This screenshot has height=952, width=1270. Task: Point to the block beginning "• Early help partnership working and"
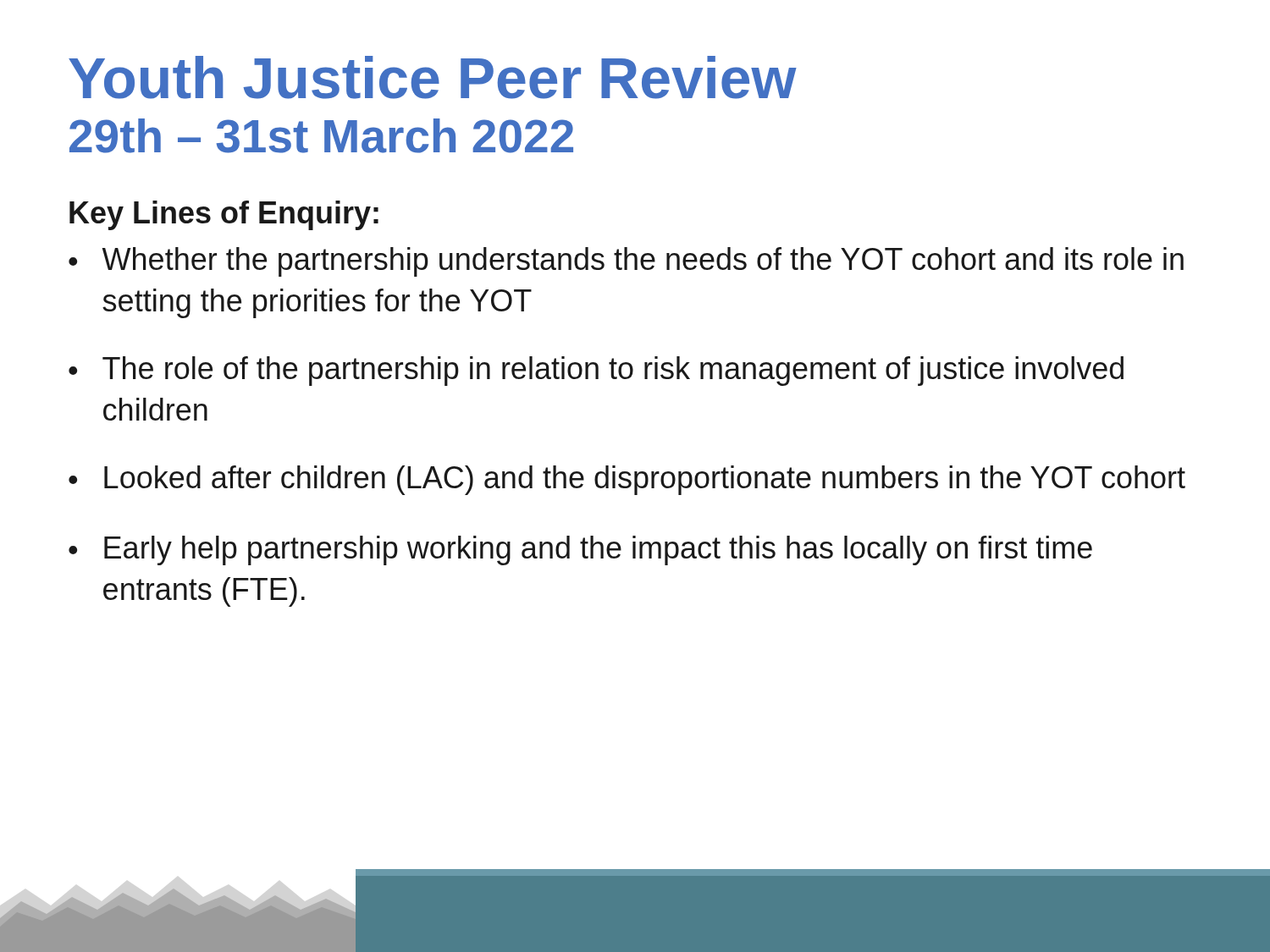click(635, 569)
